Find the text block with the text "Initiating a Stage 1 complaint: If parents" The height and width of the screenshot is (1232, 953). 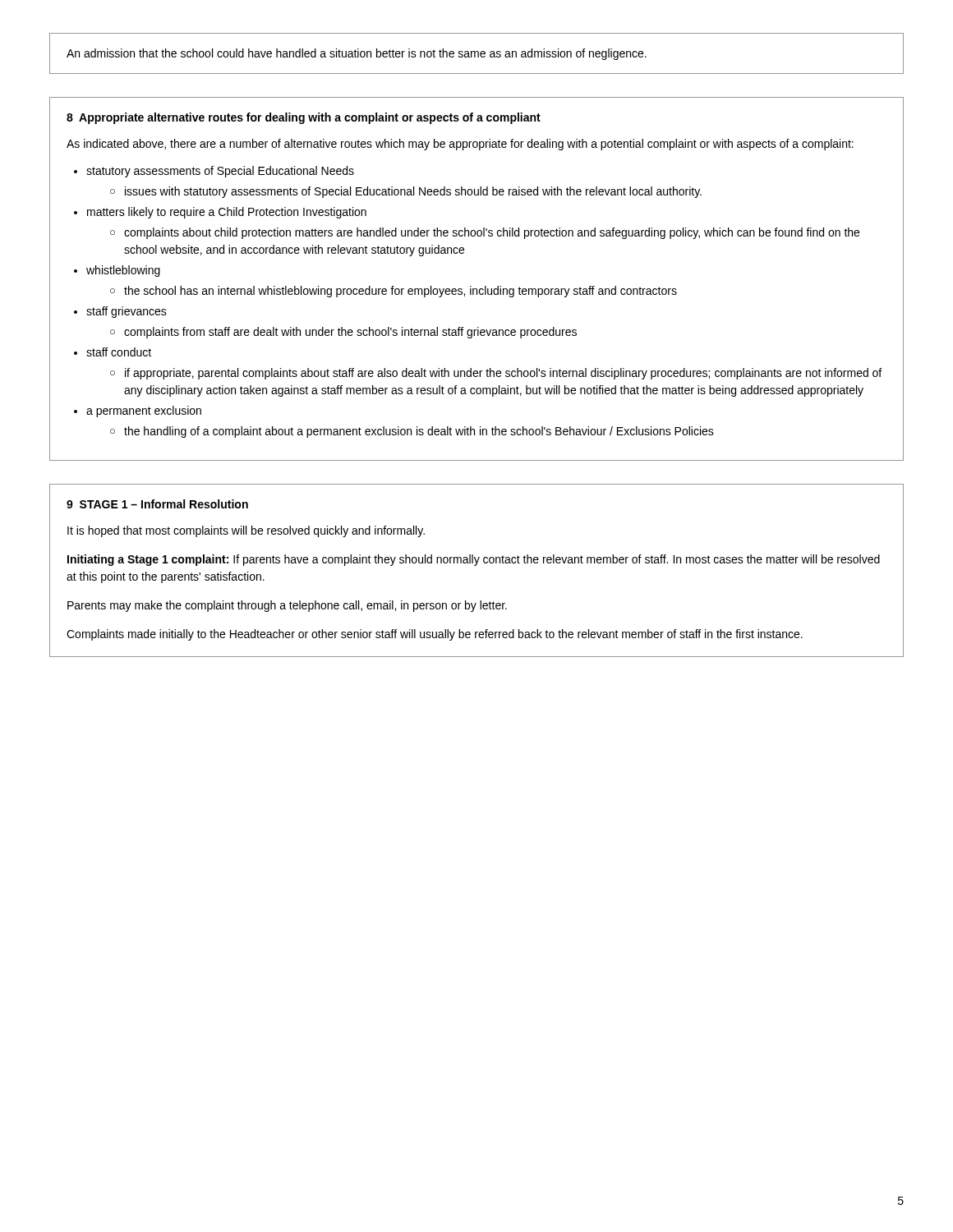[x=473, y=568]
